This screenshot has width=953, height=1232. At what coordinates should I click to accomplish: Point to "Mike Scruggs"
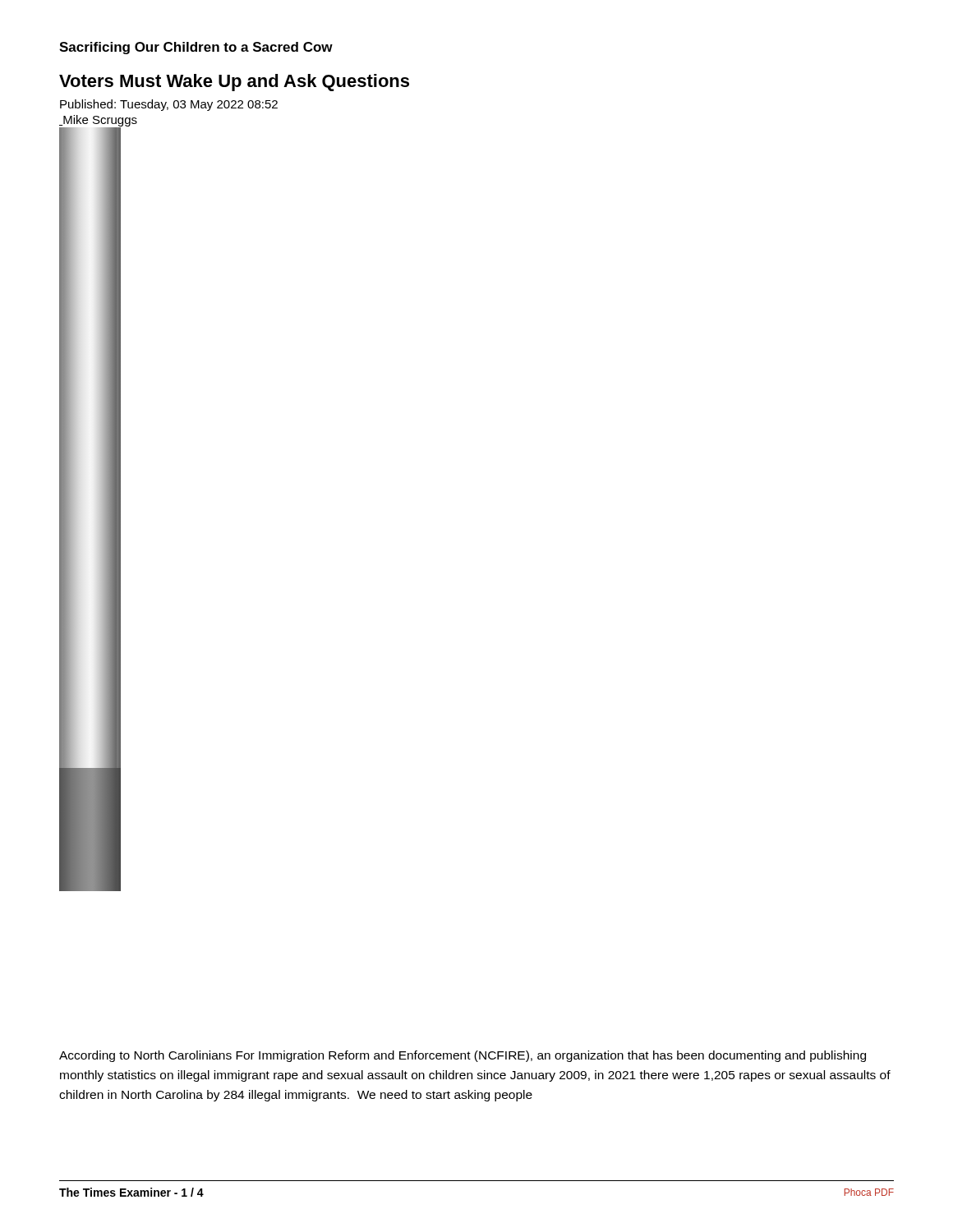(98, 120)
